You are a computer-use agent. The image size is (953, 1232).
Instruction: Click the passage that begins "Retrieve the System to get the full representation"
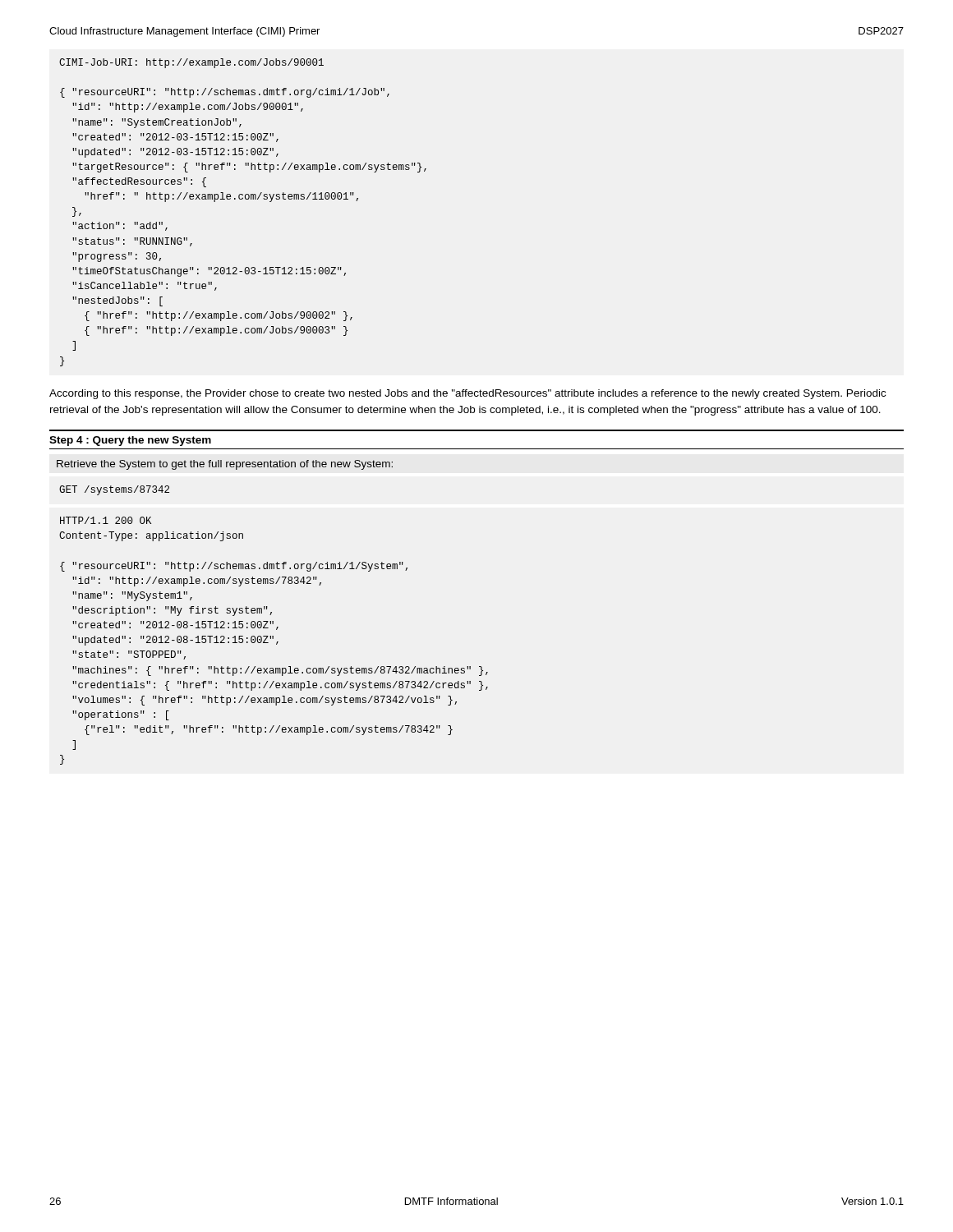click(x=225, y=464)
